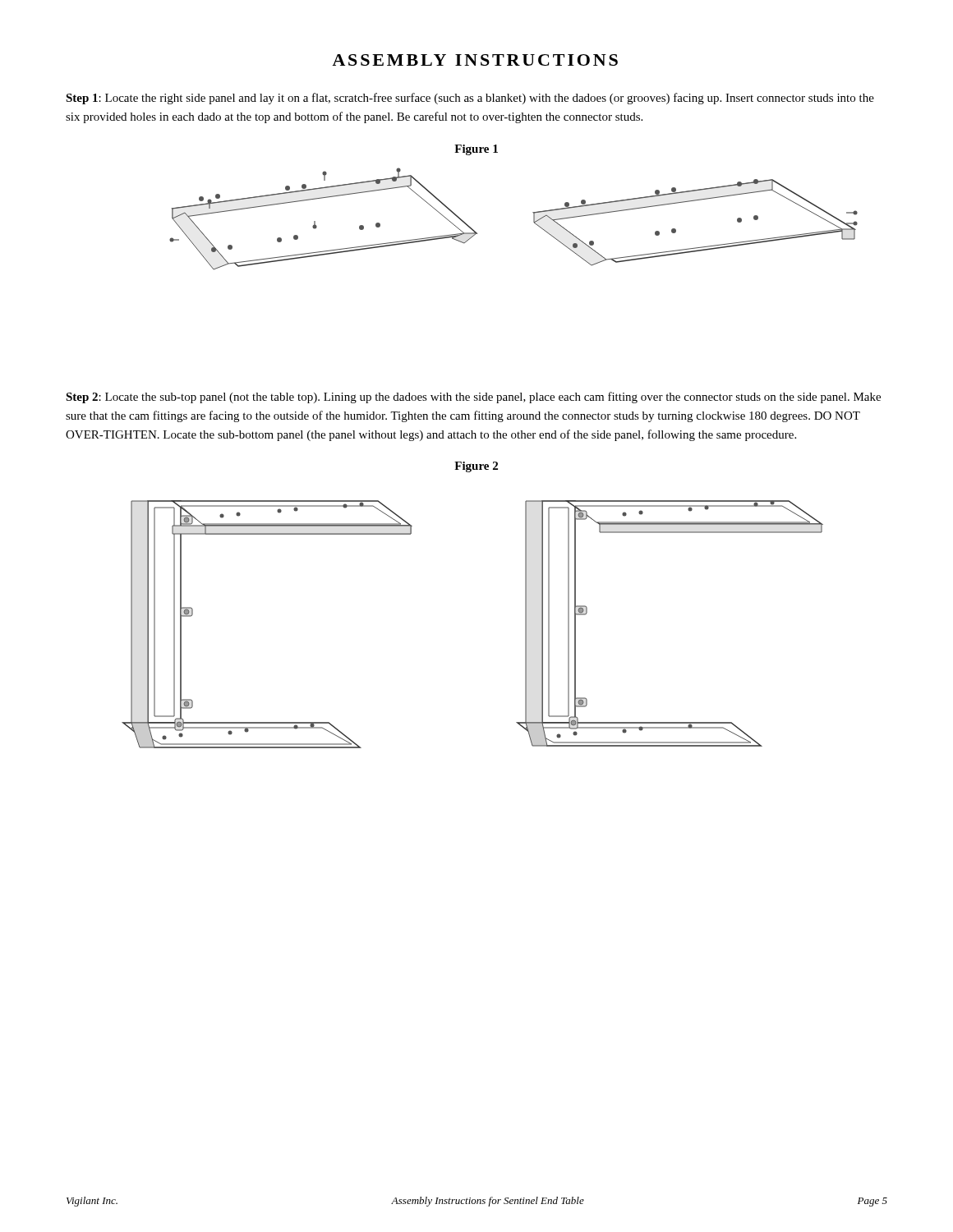Select the text starting "Figure 1"
953x1232 pixels.
(476, 148)
